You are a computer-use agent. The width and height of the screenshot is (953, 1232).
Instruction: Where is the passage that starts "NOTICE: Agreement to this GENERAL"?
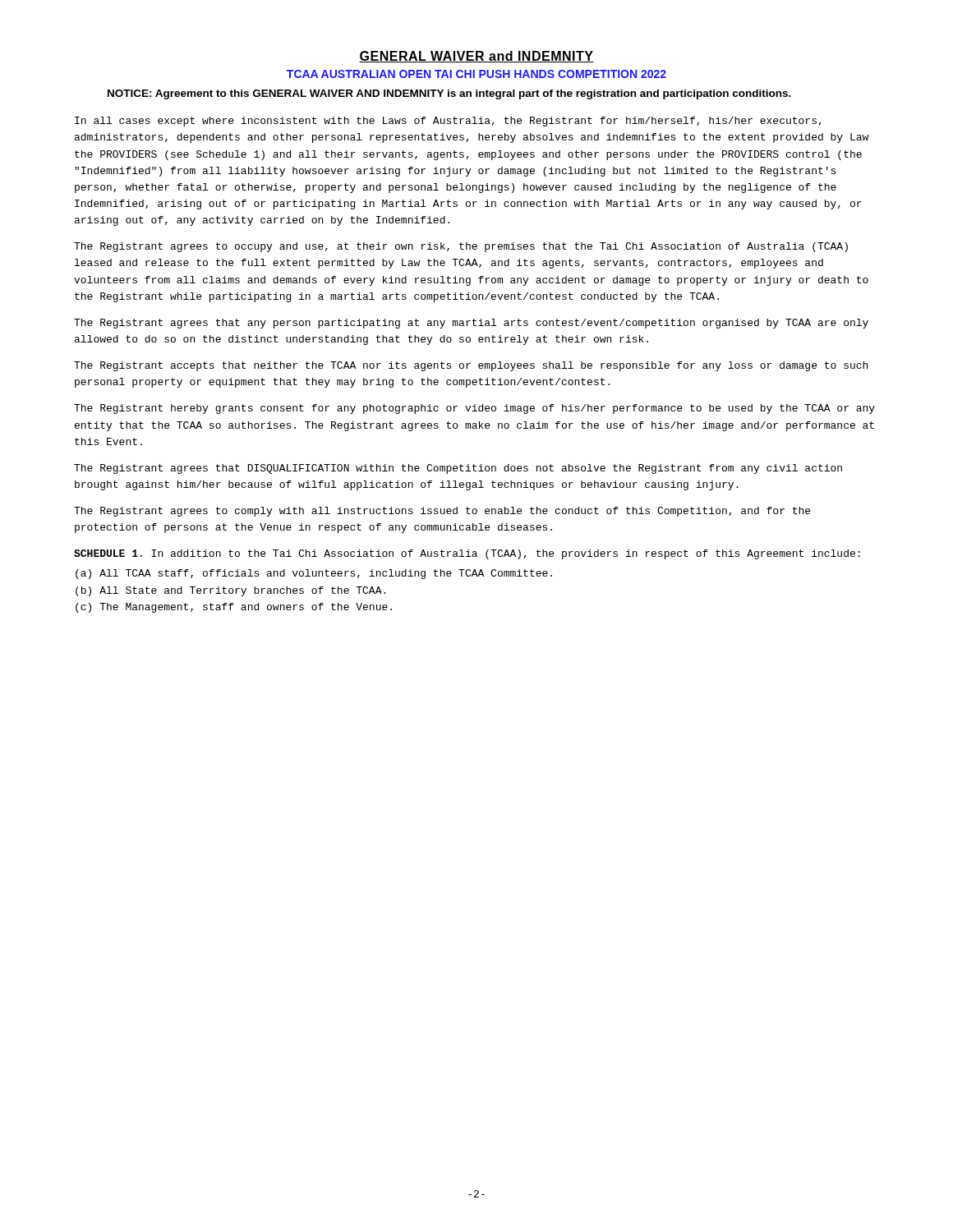point(449,93)
